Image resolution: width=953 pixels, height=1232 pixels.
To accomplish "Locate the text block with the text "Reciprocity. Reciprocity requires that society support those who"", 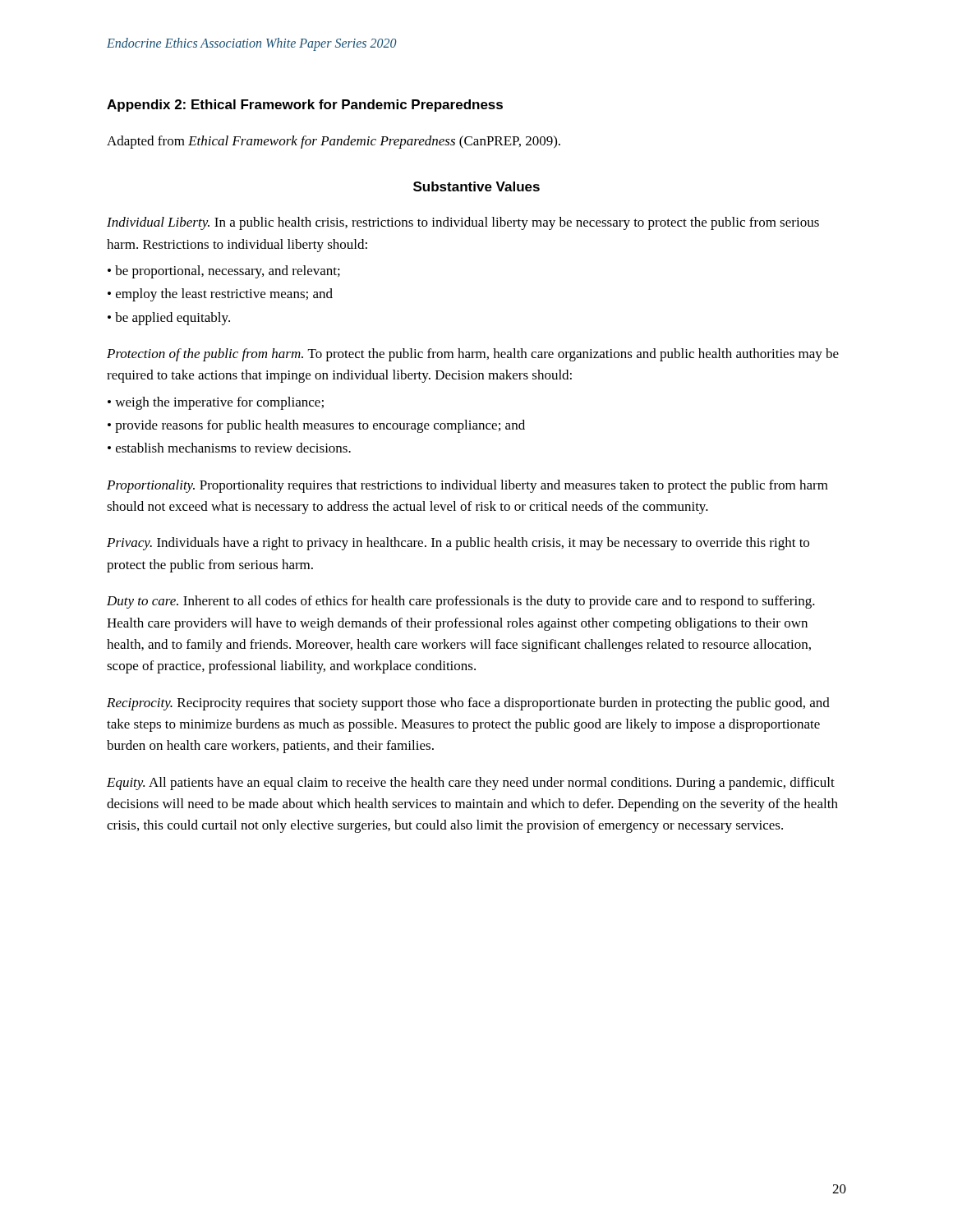I will coord(468,724).
